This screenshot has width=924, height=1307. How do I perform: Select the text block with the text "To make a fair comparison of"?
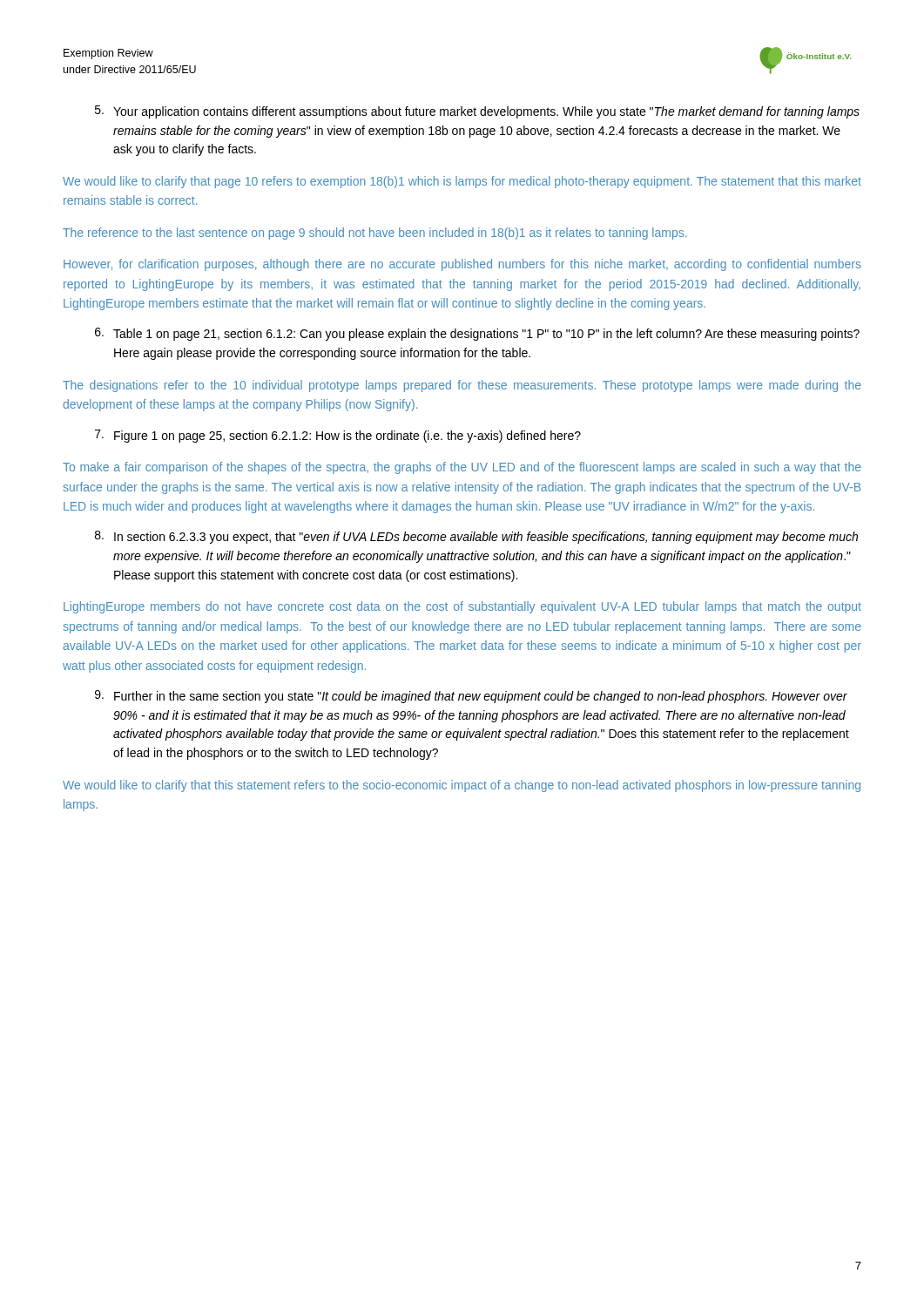462,487
